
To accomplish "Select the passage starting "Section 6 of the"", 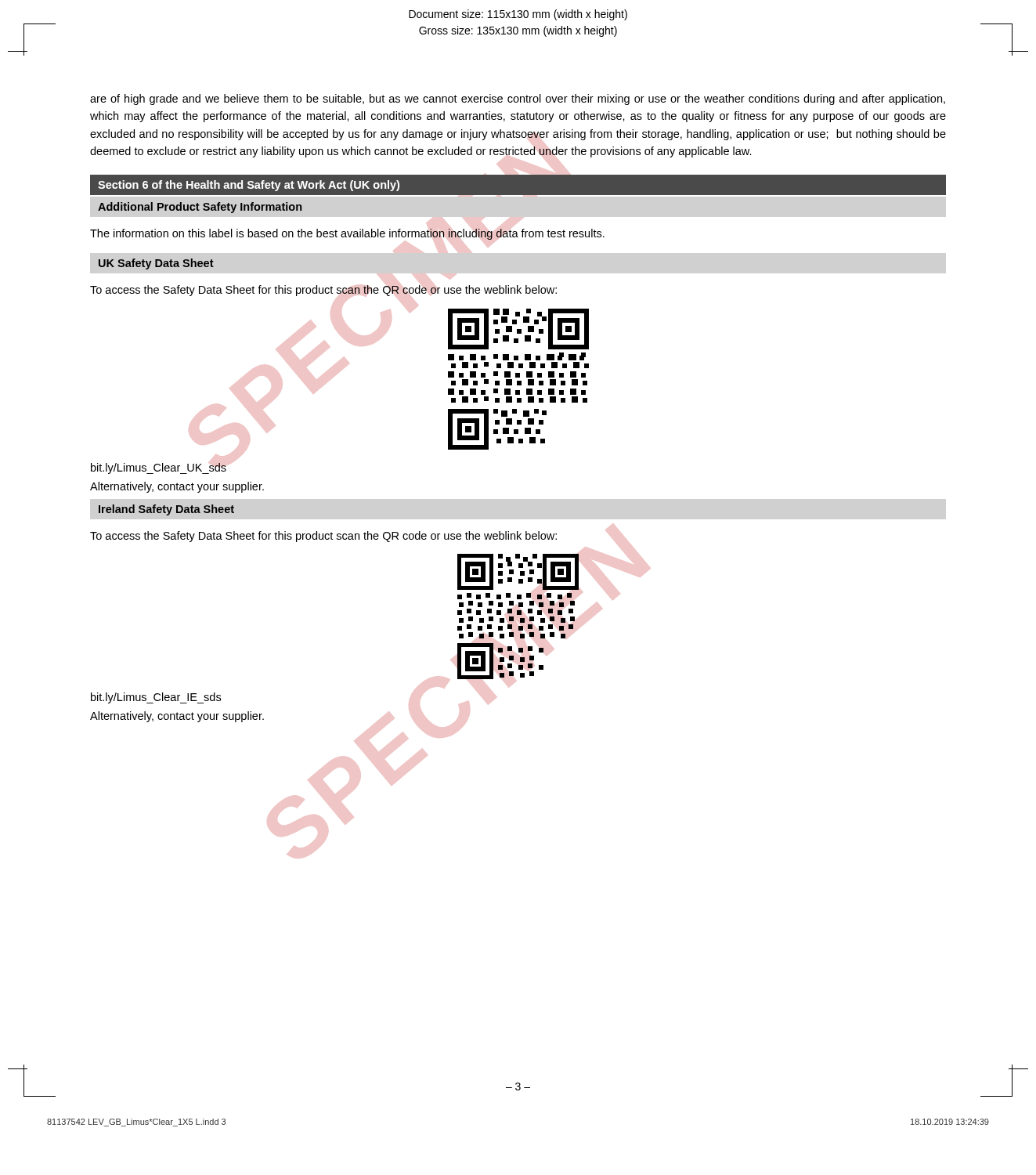I will [x=249, y=185].
